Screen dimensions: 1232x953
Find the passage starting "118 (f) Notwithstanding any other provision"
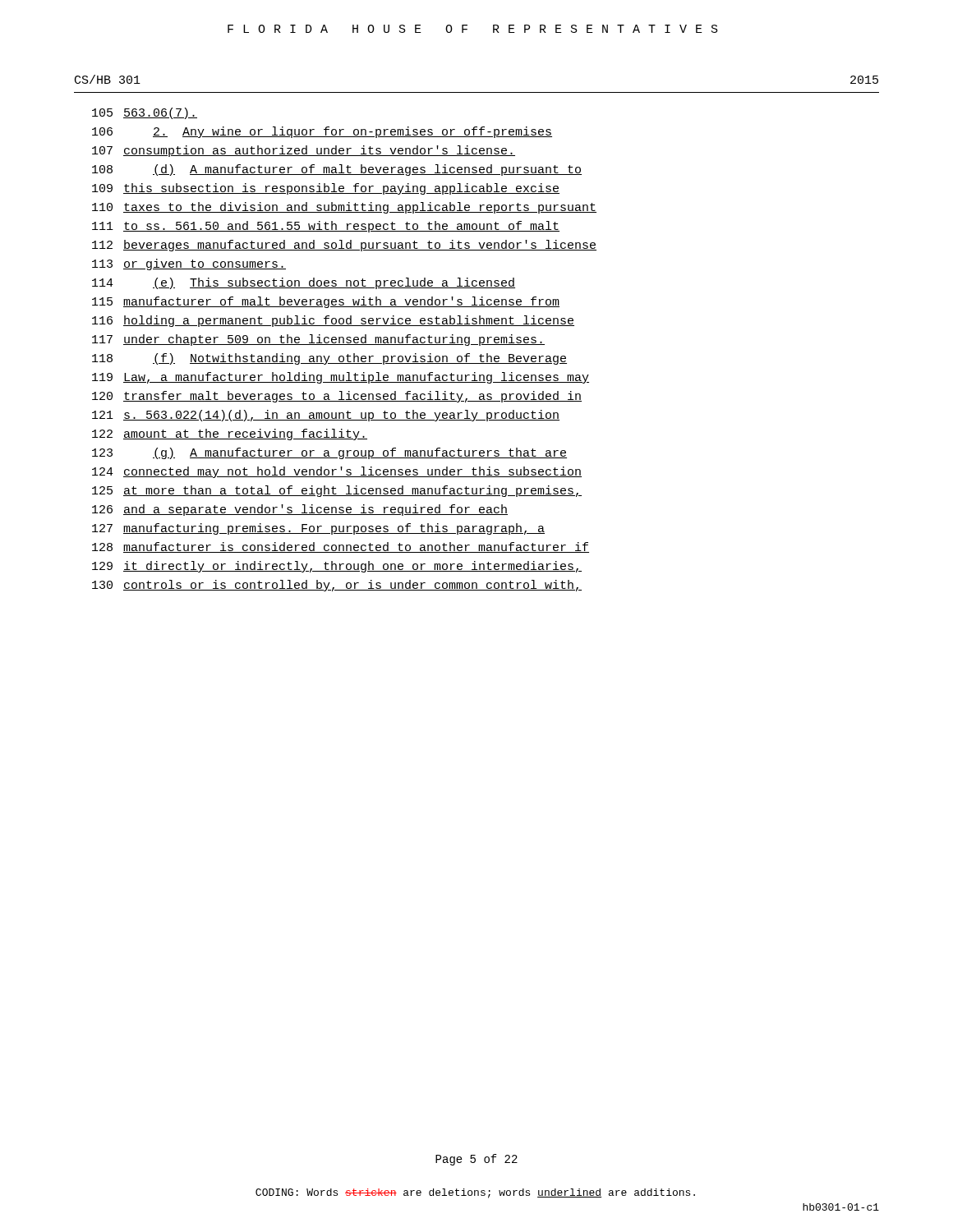pyautogui.click(x=493, y=360)
